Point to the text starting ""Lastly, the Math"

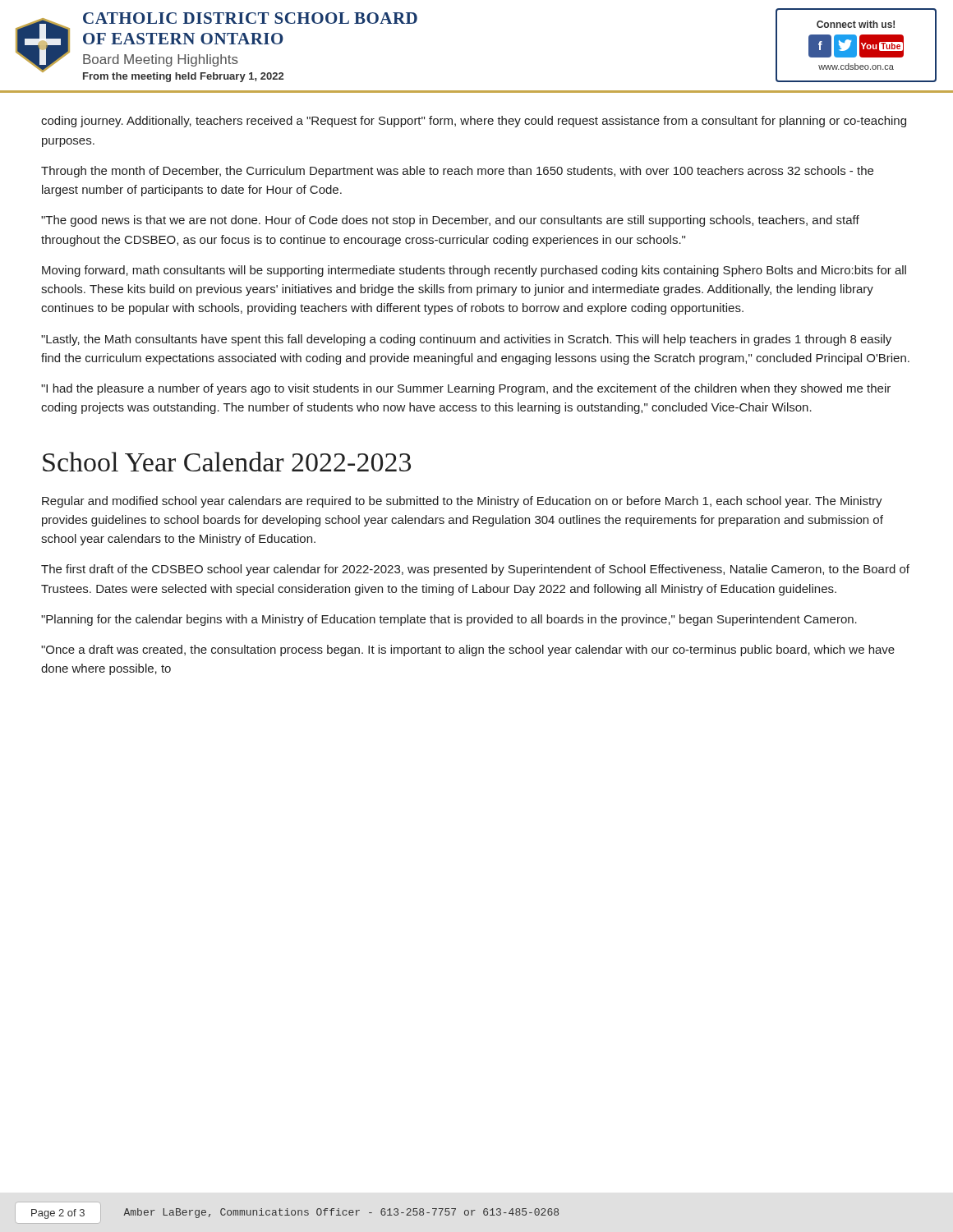pos(476,348)
